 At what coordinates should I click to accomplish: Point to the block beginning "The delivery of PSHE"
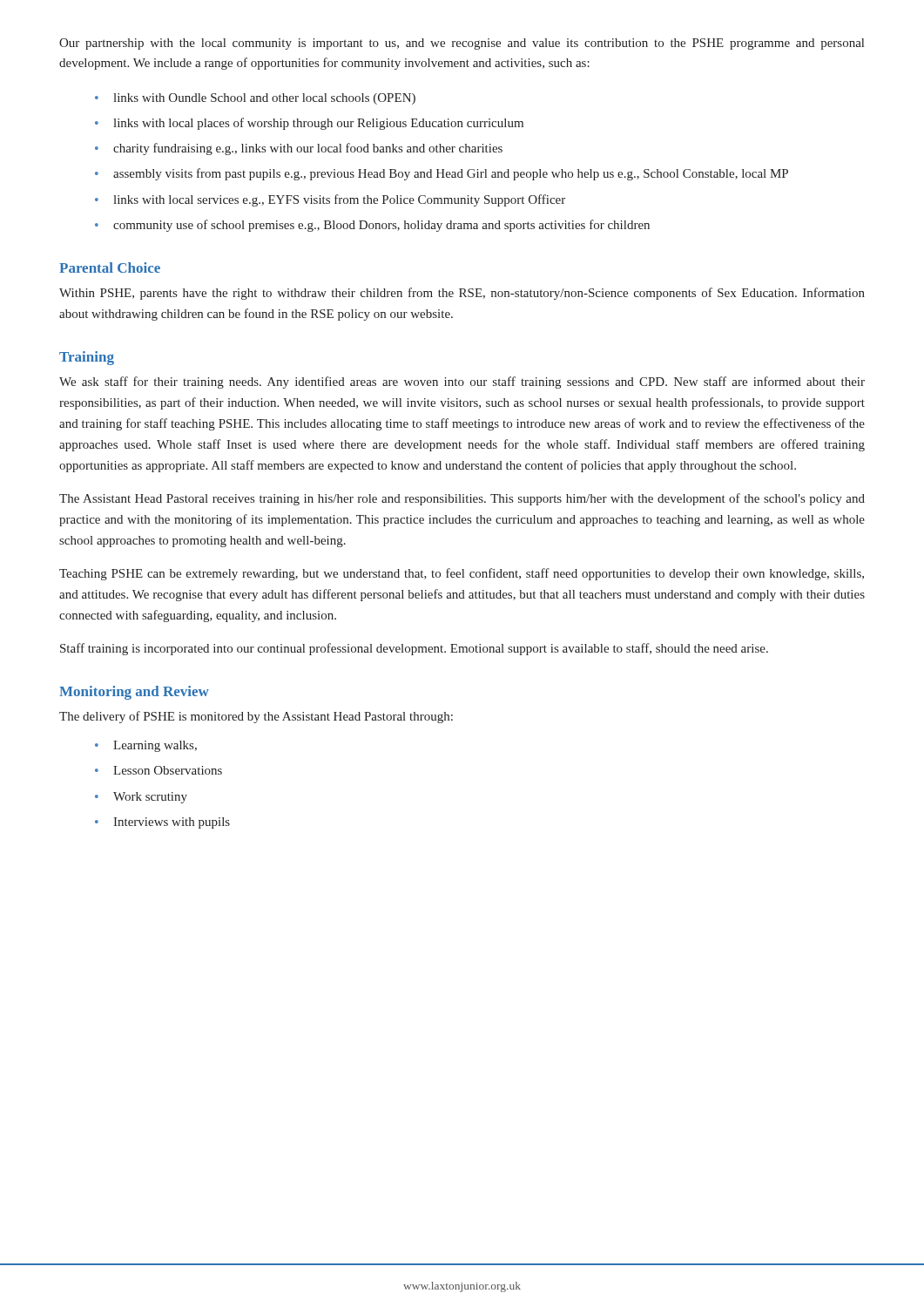tap(256, 716)
